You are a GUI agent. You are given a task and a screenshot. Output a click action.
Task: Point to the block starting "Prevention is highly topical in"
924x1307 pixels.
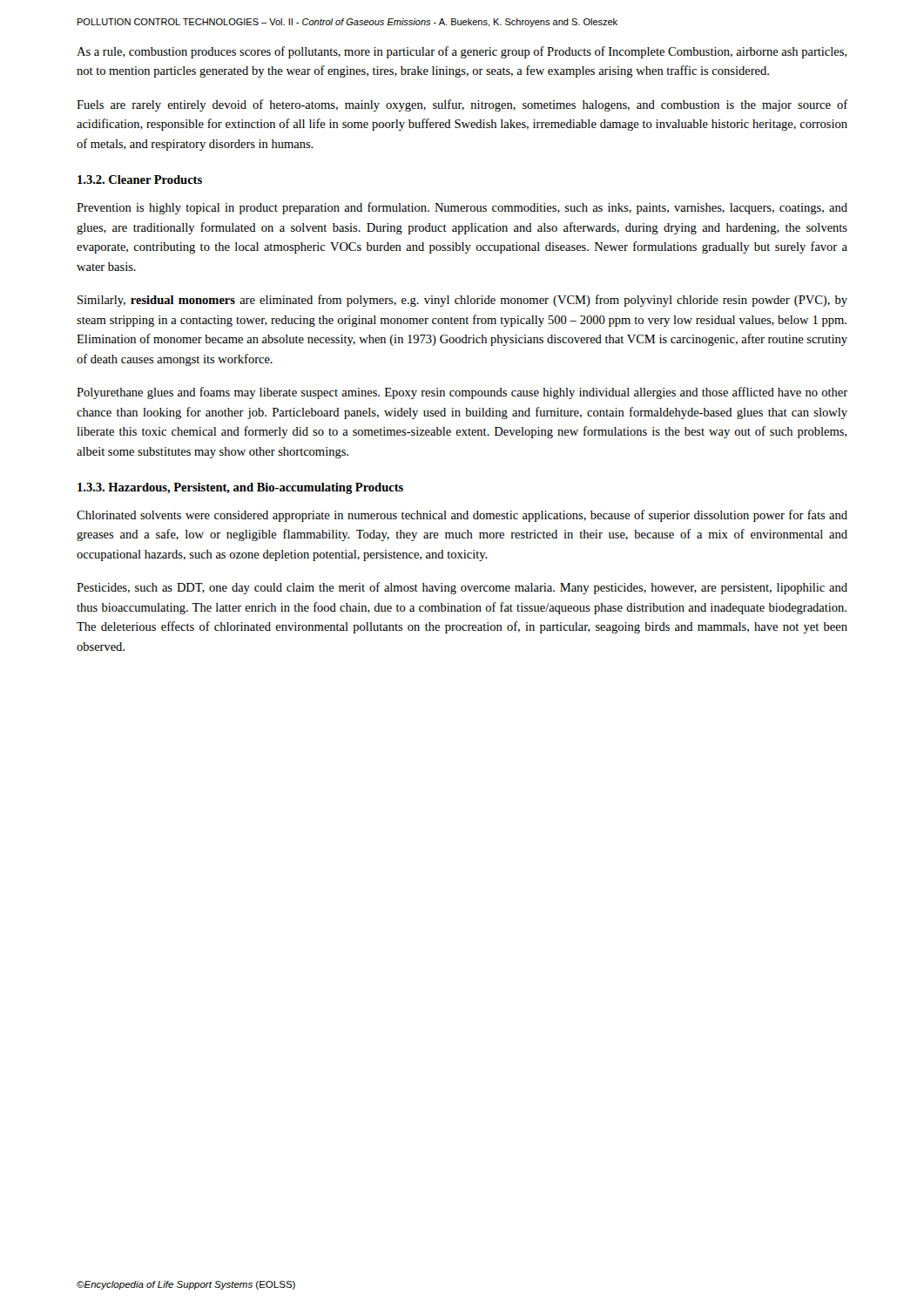point(462,237)
